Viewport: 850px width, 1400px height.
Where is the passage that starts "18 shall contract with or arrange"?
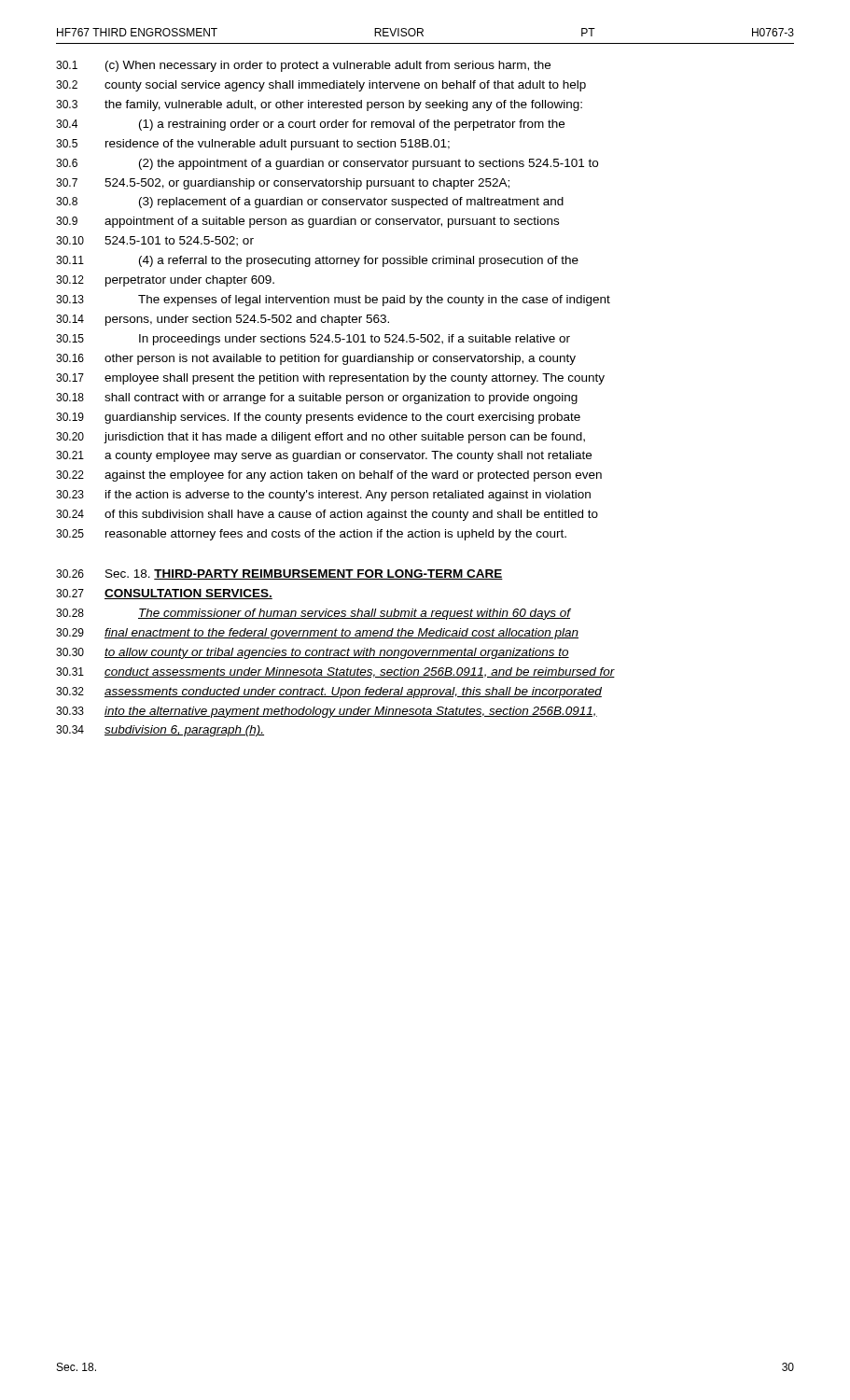click(x=425, y=398)
